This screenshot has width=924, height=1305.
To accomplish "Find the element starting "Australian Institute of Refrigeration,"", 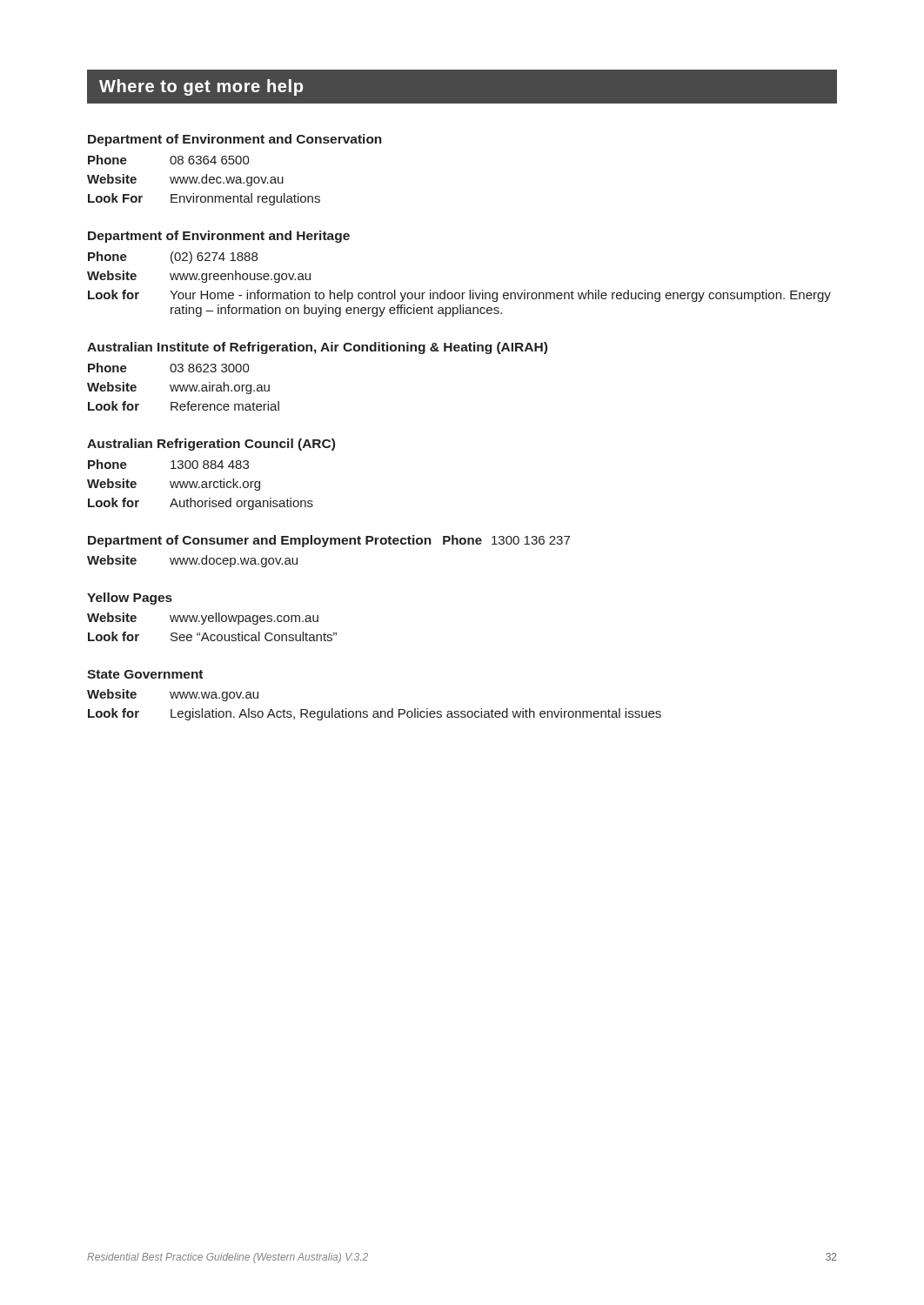I will tap(317, 348).
